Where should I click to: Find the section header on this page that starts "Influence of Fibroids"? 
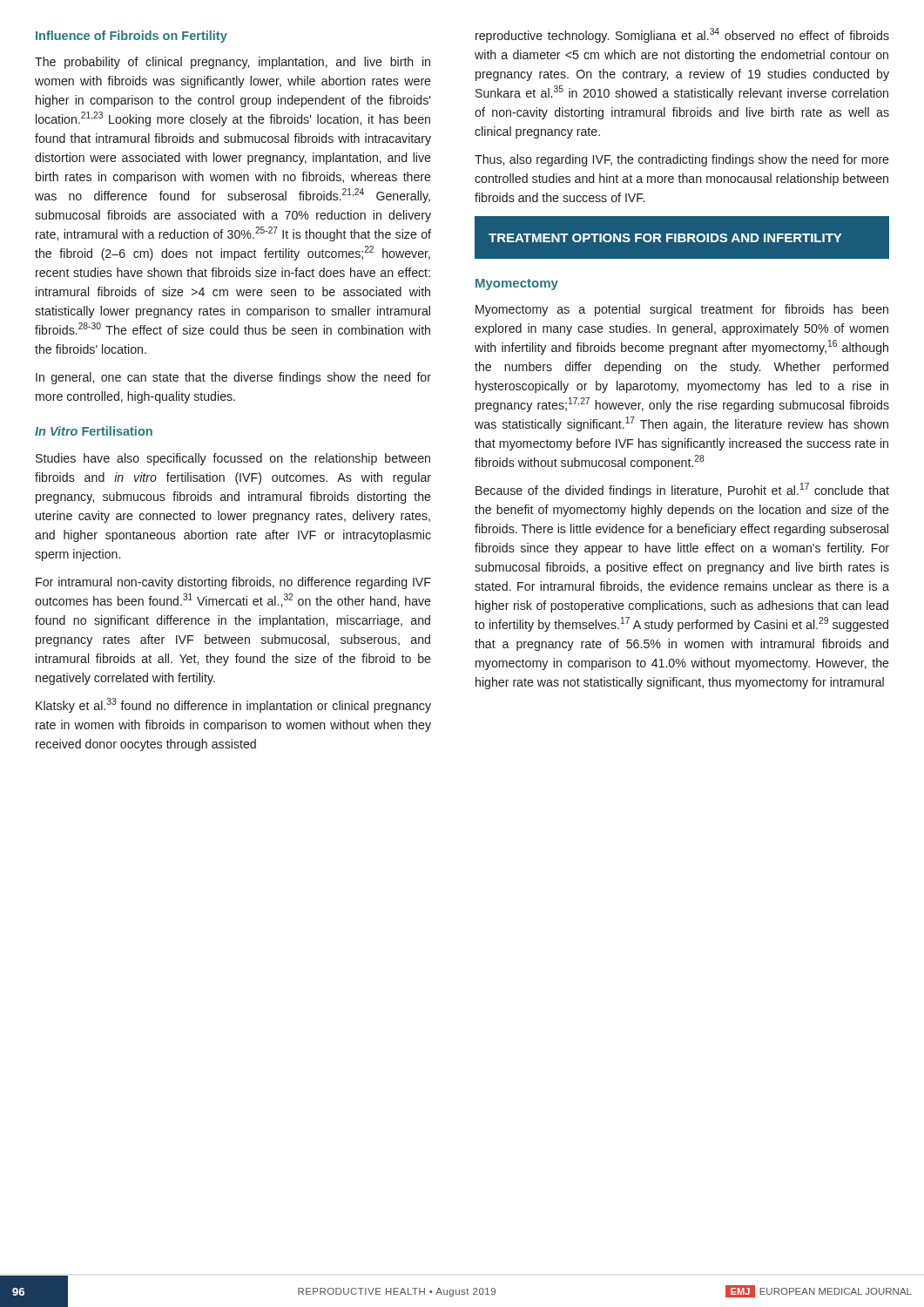click(x=233, y=36)
